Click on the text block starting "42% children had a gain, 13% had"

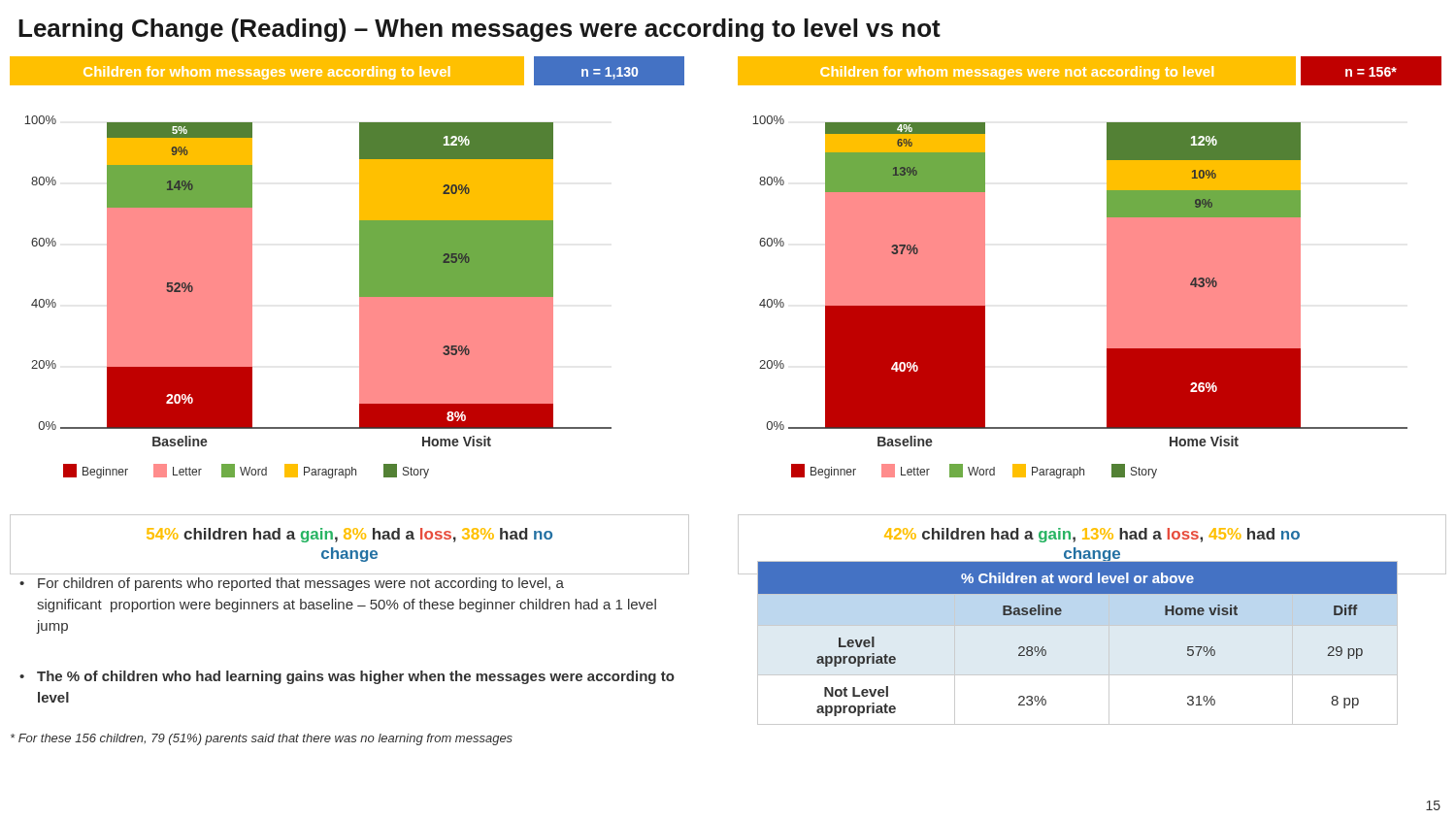(x=1092, y=544)
